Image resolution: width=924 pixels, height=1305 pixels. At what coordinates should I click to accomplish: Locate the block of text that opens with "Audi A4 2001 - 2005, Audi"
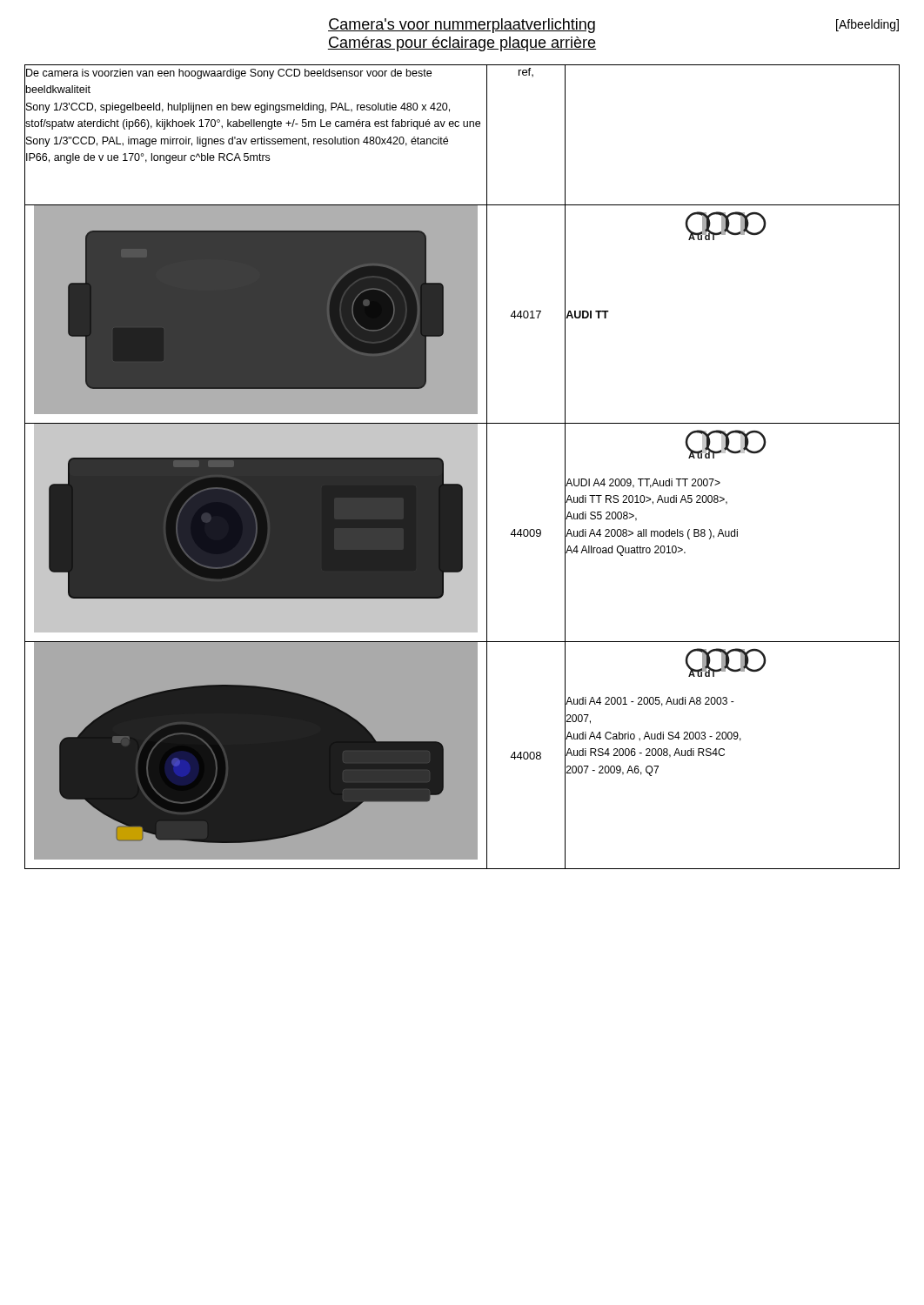click(654, 736)
